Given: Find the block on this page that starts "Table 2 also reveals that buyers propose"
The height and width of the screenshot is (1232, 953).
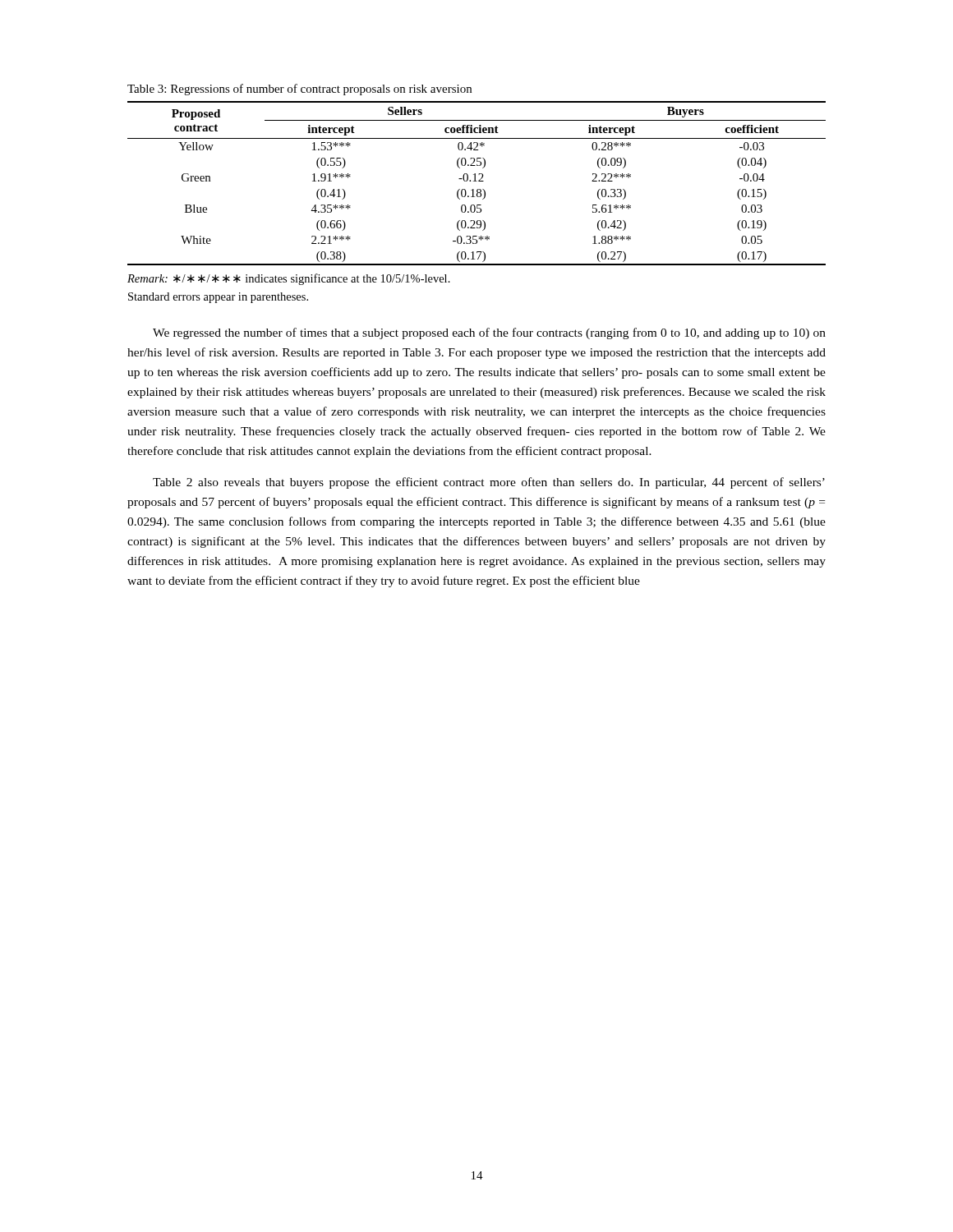Looking at the screenshot, I should [x=476, y=531].
